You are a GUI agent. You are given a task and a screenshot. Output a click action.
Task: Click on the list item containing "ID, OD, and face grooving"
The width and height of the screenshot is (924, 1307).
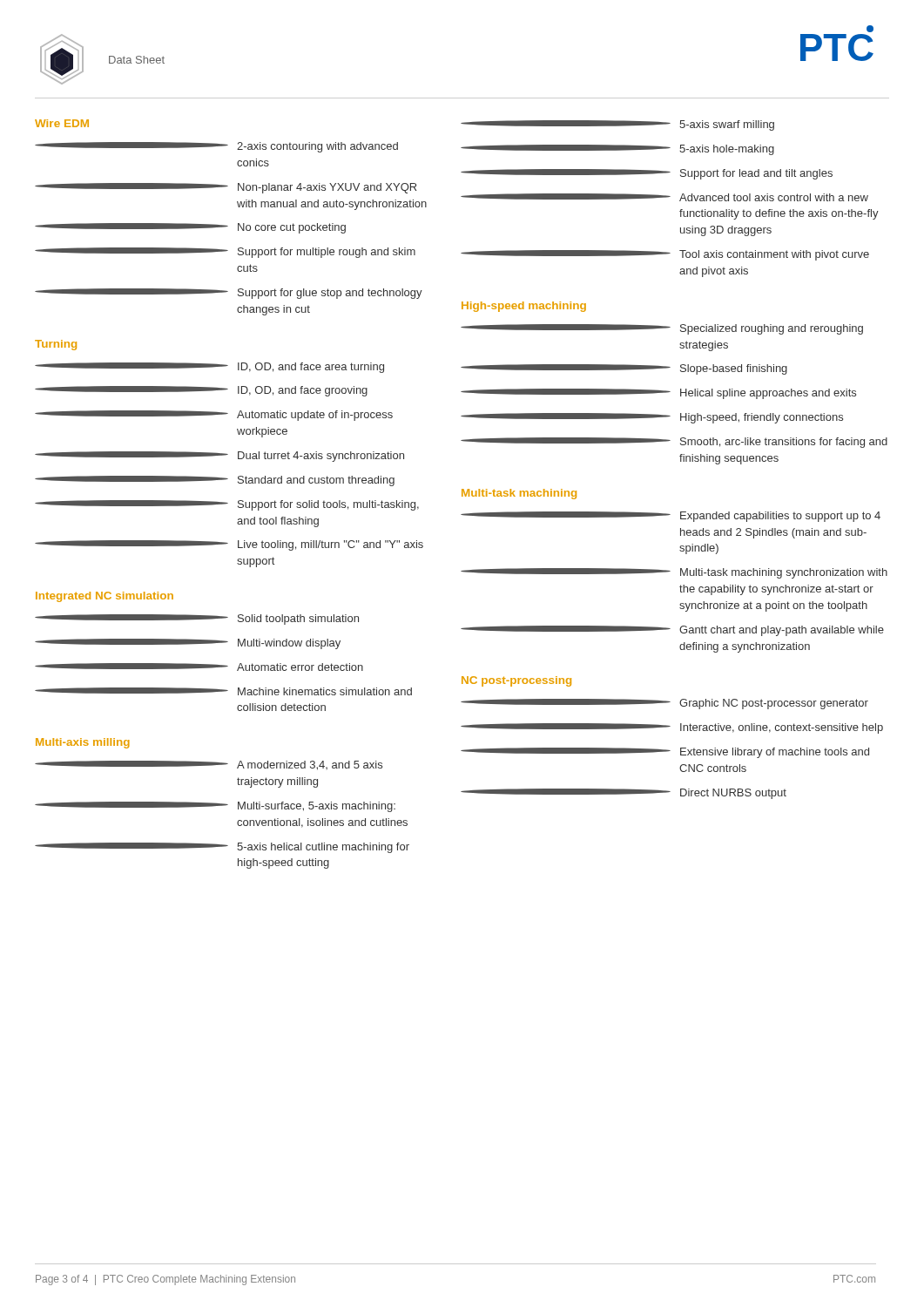233,391
